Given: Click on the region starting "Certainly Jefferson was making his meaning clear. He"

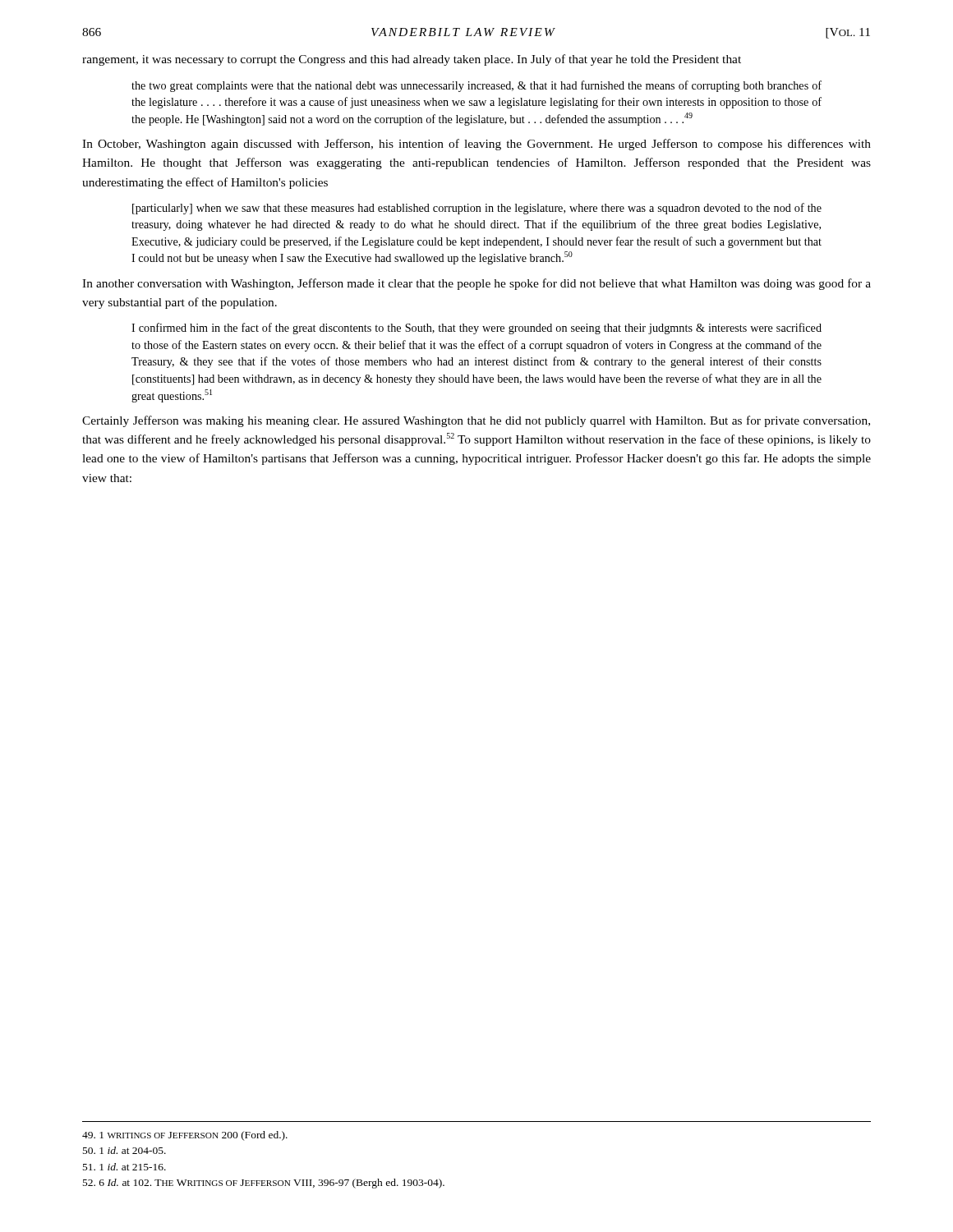Looking at the screenshot, I should pos(476,449).
